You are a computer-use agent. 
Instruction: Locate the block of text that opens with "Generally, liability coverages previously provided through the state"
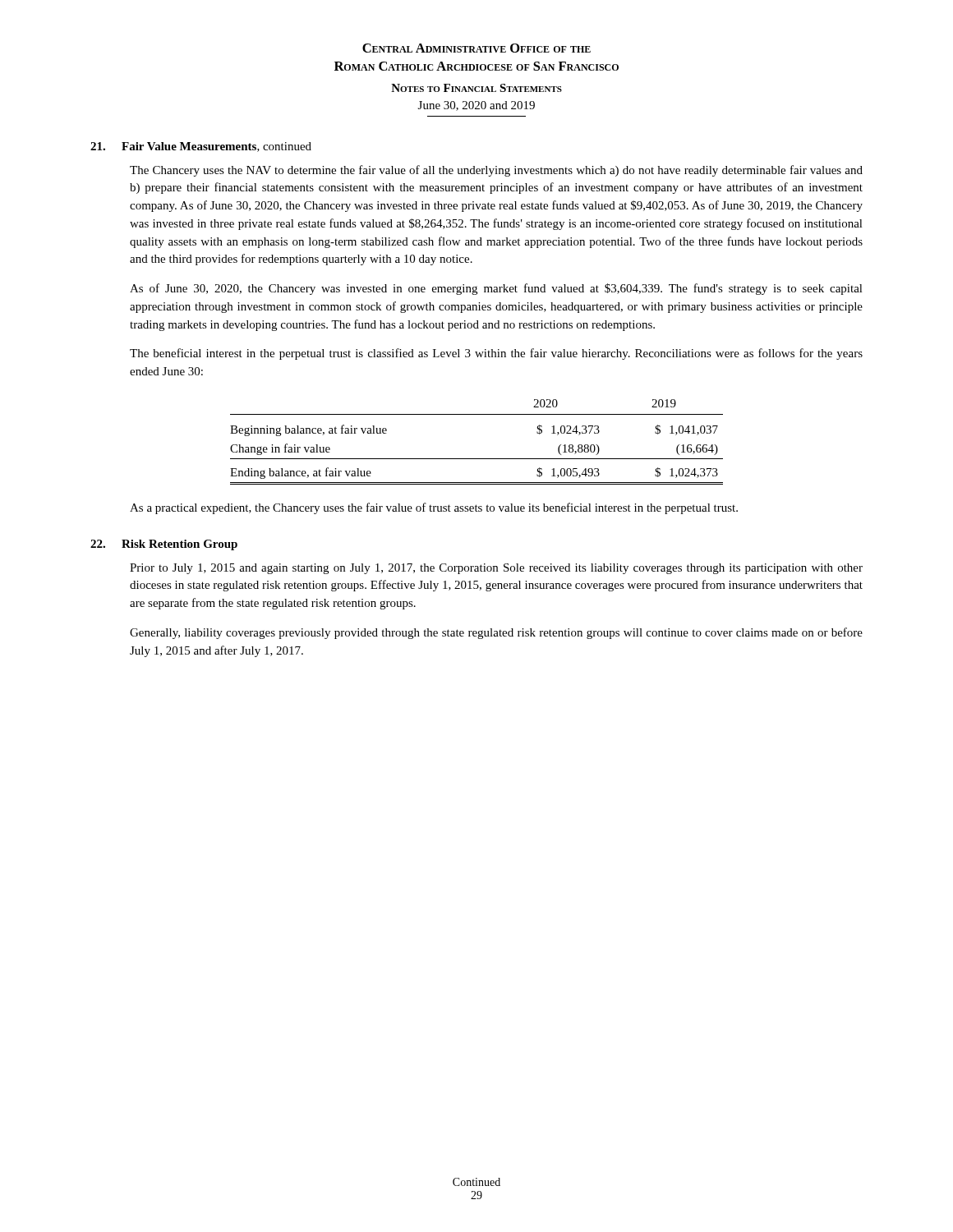(496, 641)
